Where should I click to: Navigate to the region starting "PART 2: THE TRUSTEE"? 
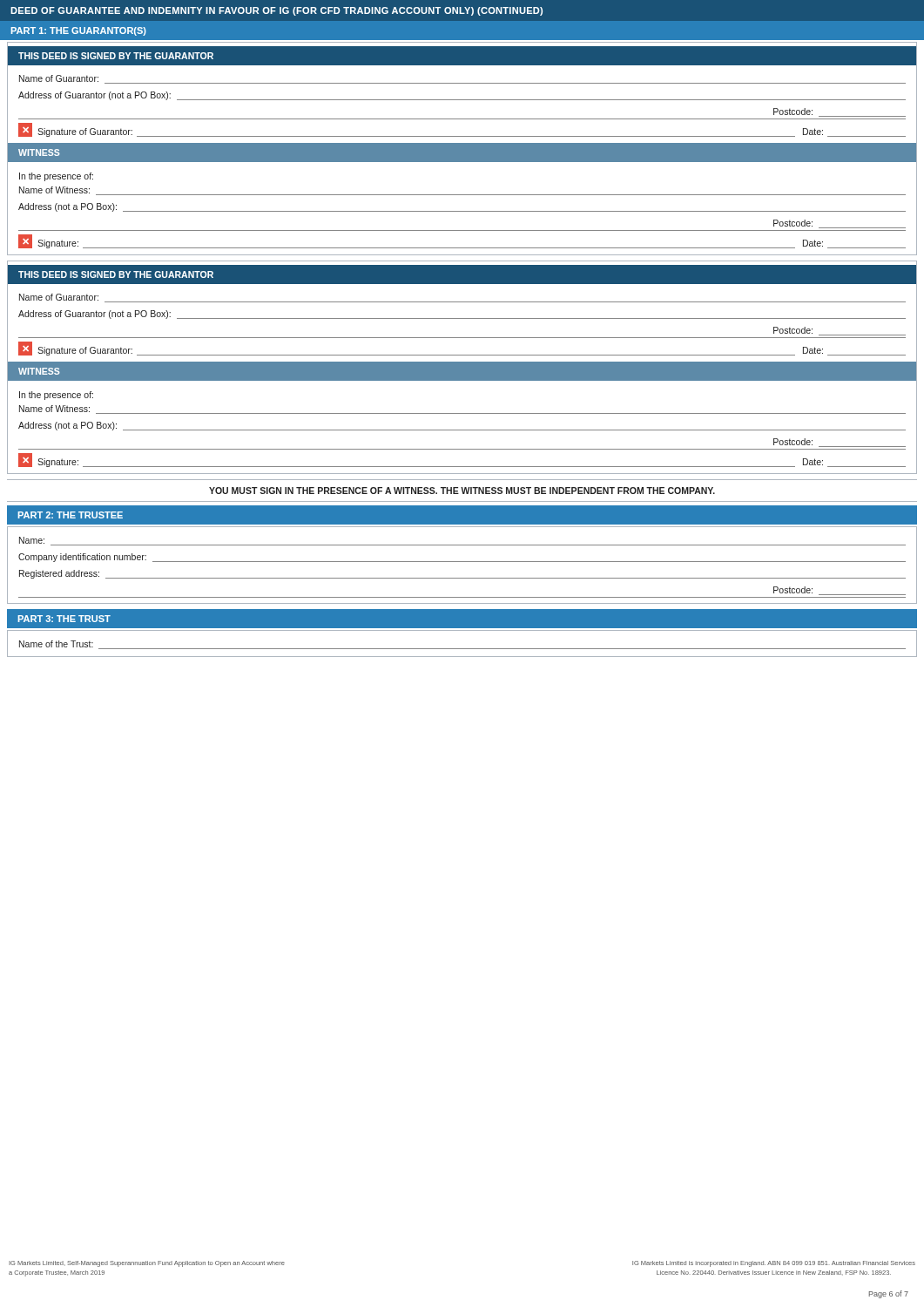point(70,515)
